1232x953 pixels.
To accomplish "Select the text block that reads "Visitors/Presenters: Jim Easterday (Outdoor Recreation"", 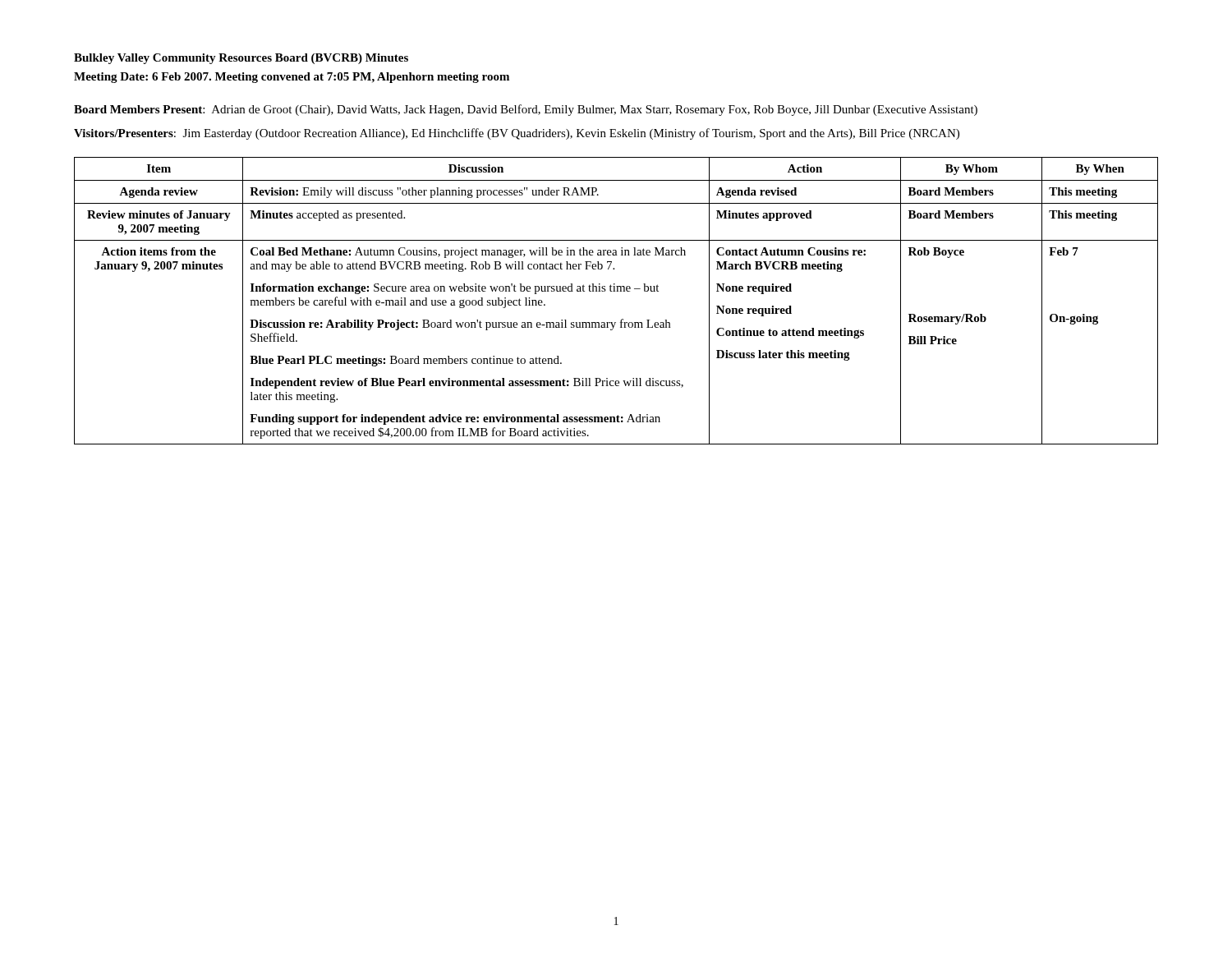I will [517, 133].
